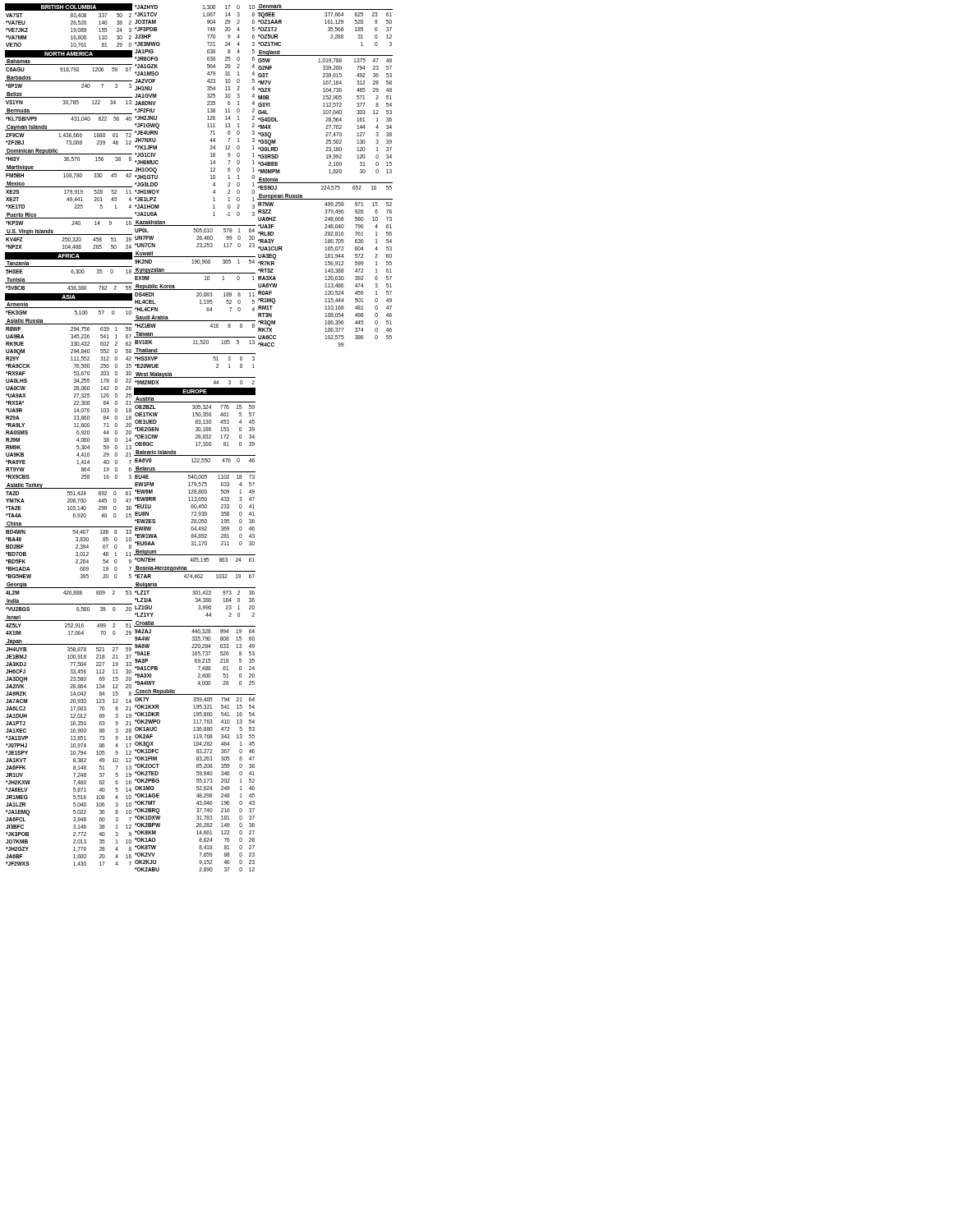This screenshot has height=1232, width=953.
Task: Click on the table containing "479"
Action: pyautogui.click(x=195, y=111)
